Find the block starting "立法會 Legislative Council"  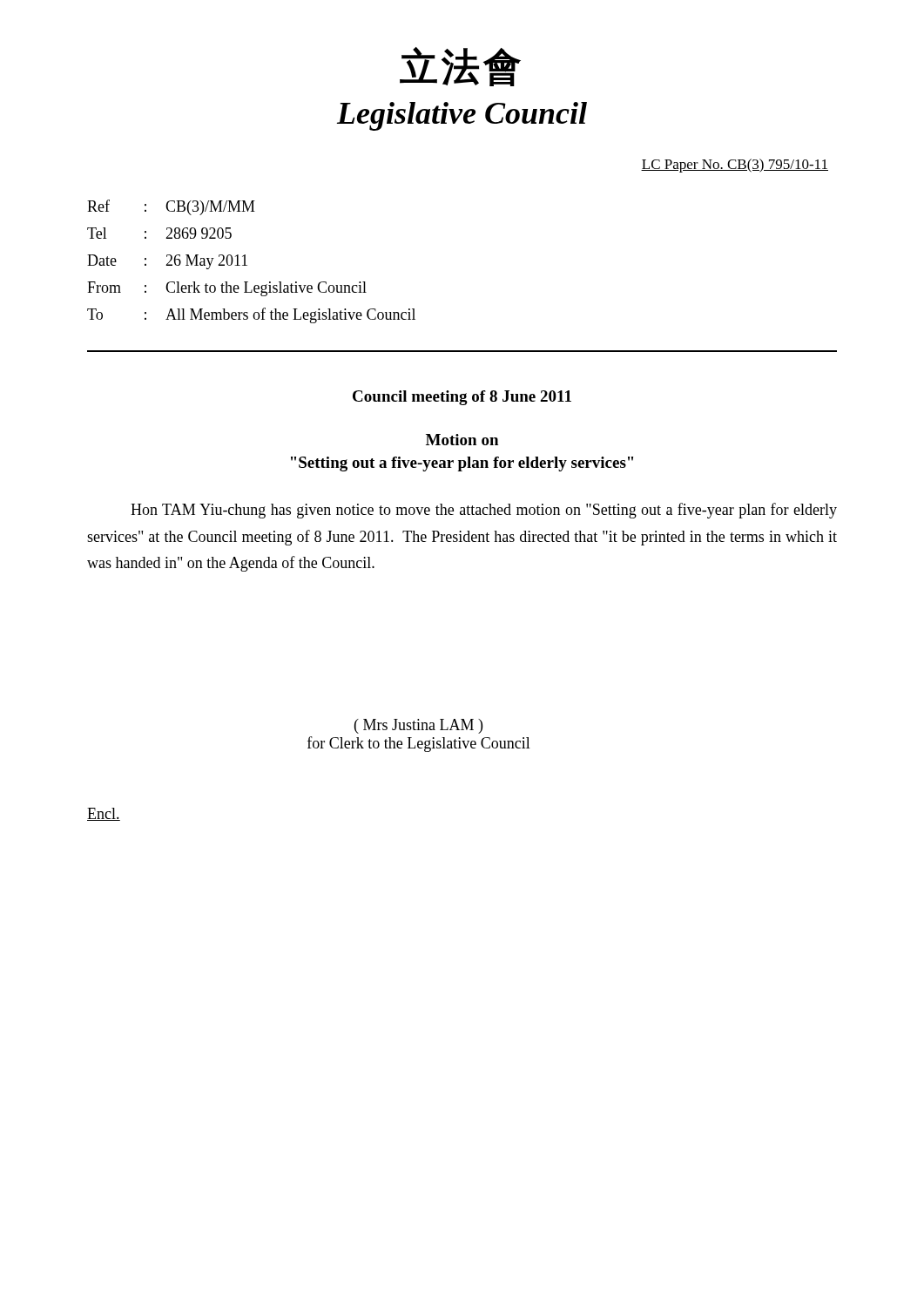tap(462, 87)
